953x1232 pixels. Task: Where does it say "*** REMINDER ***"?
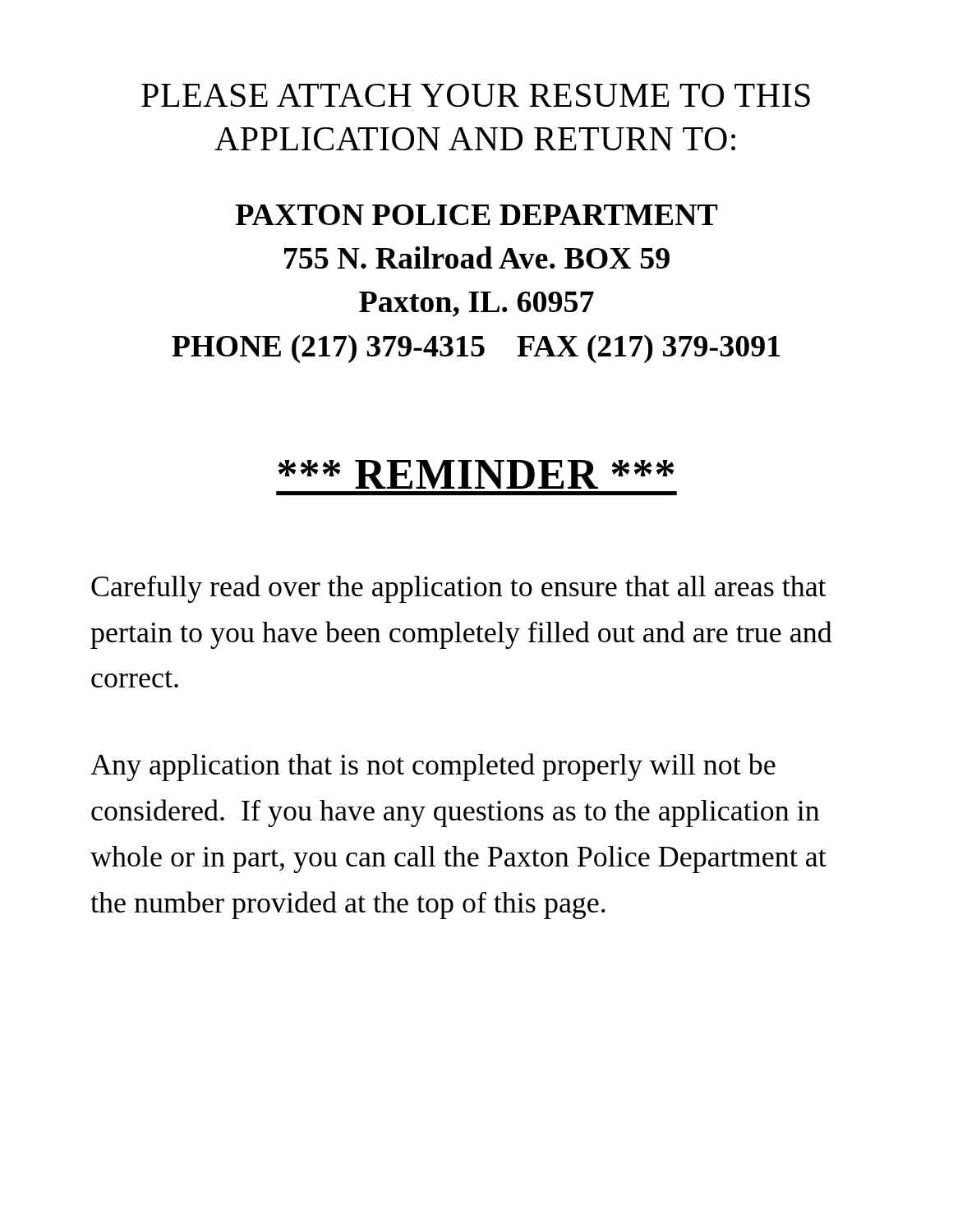pyautogui.click(x=476, y=474)
